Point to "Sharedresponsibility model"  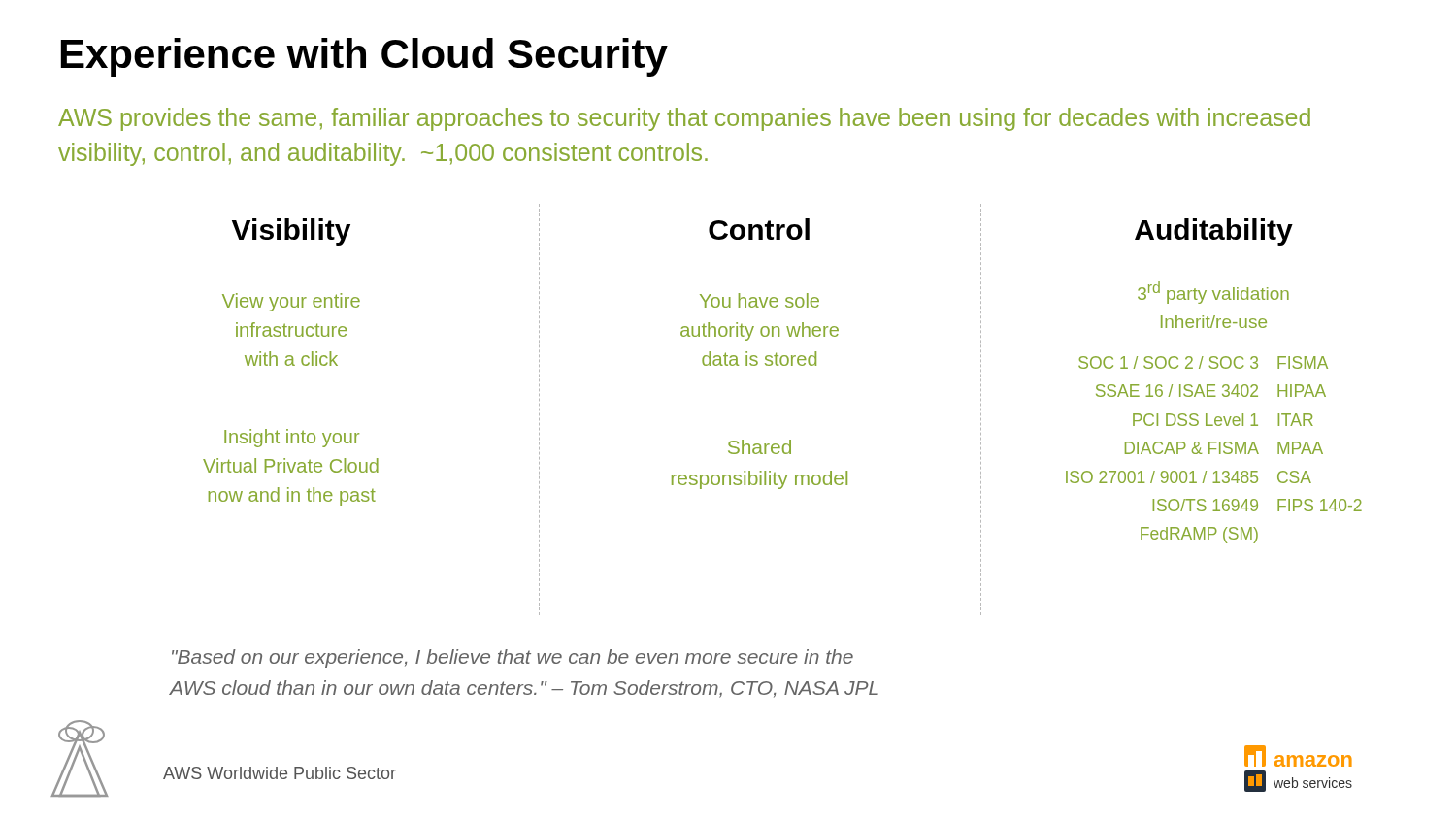[x=760, y=462]
